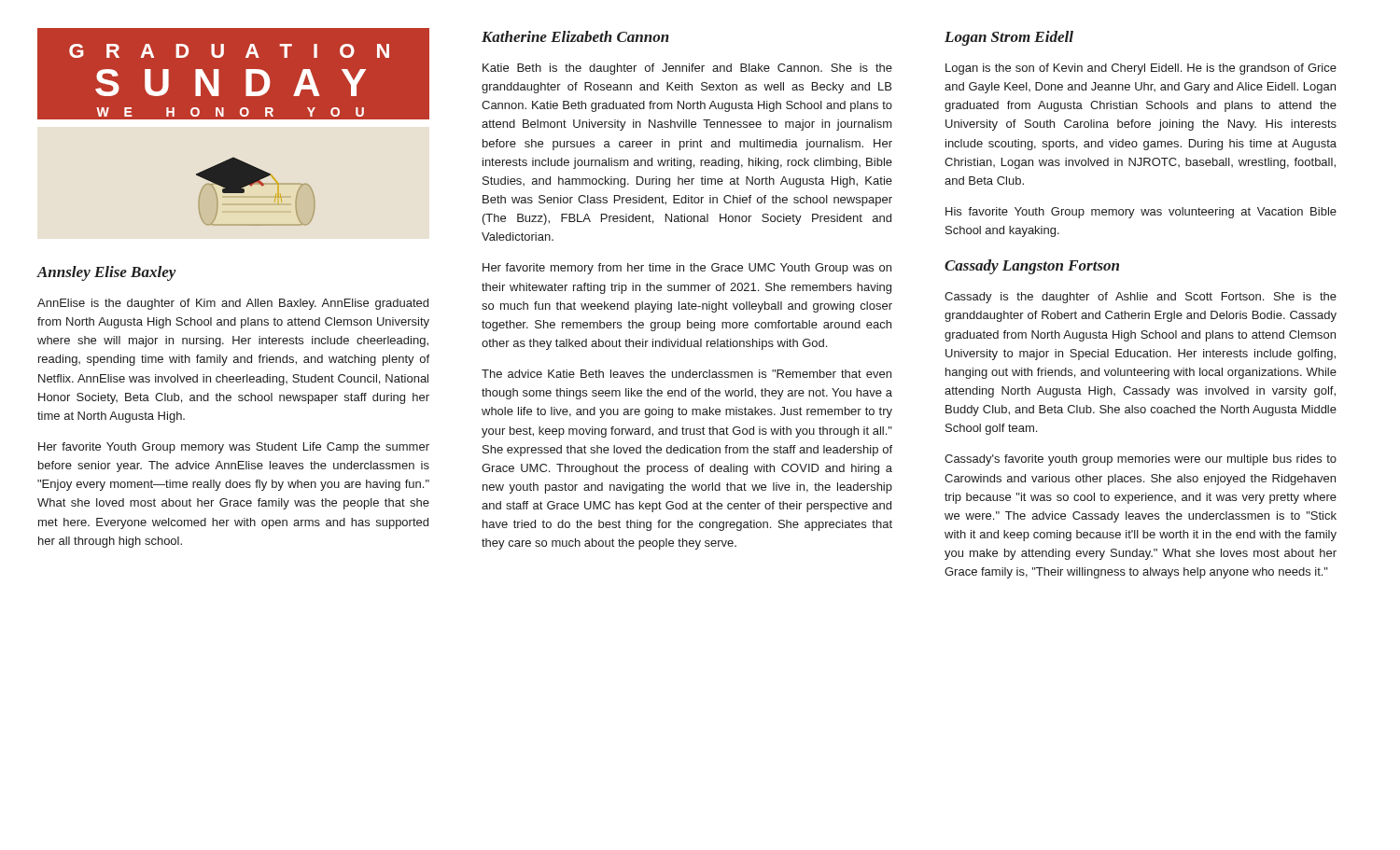Click on the text block starting "AnnElise is the daughter"
This screenshot has width=1400, height=850.
click(233, 360)
